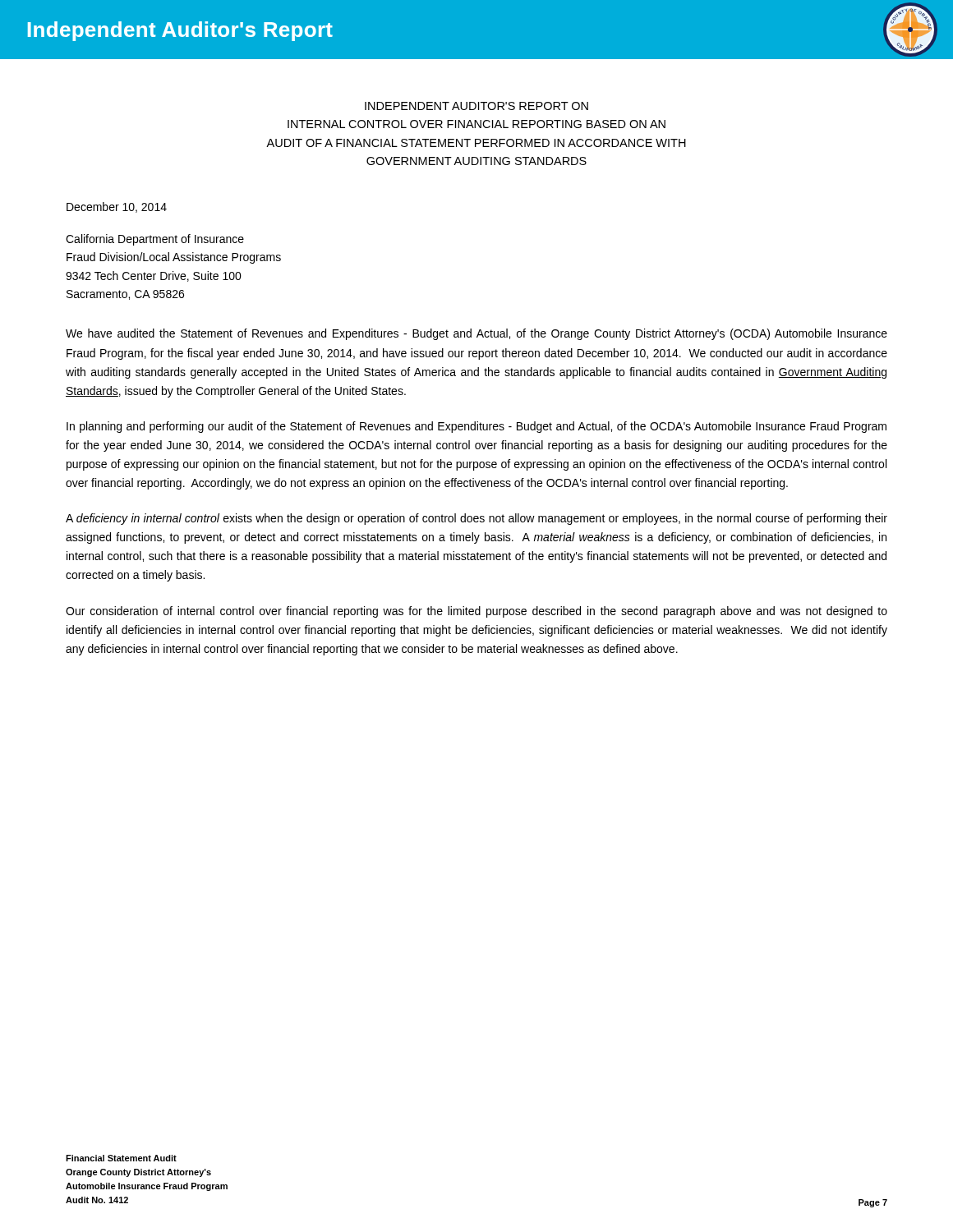Locate the text block with the text "California Department of Insurance"
This screenshot has height=1232, width=953.
click(173, 266)
